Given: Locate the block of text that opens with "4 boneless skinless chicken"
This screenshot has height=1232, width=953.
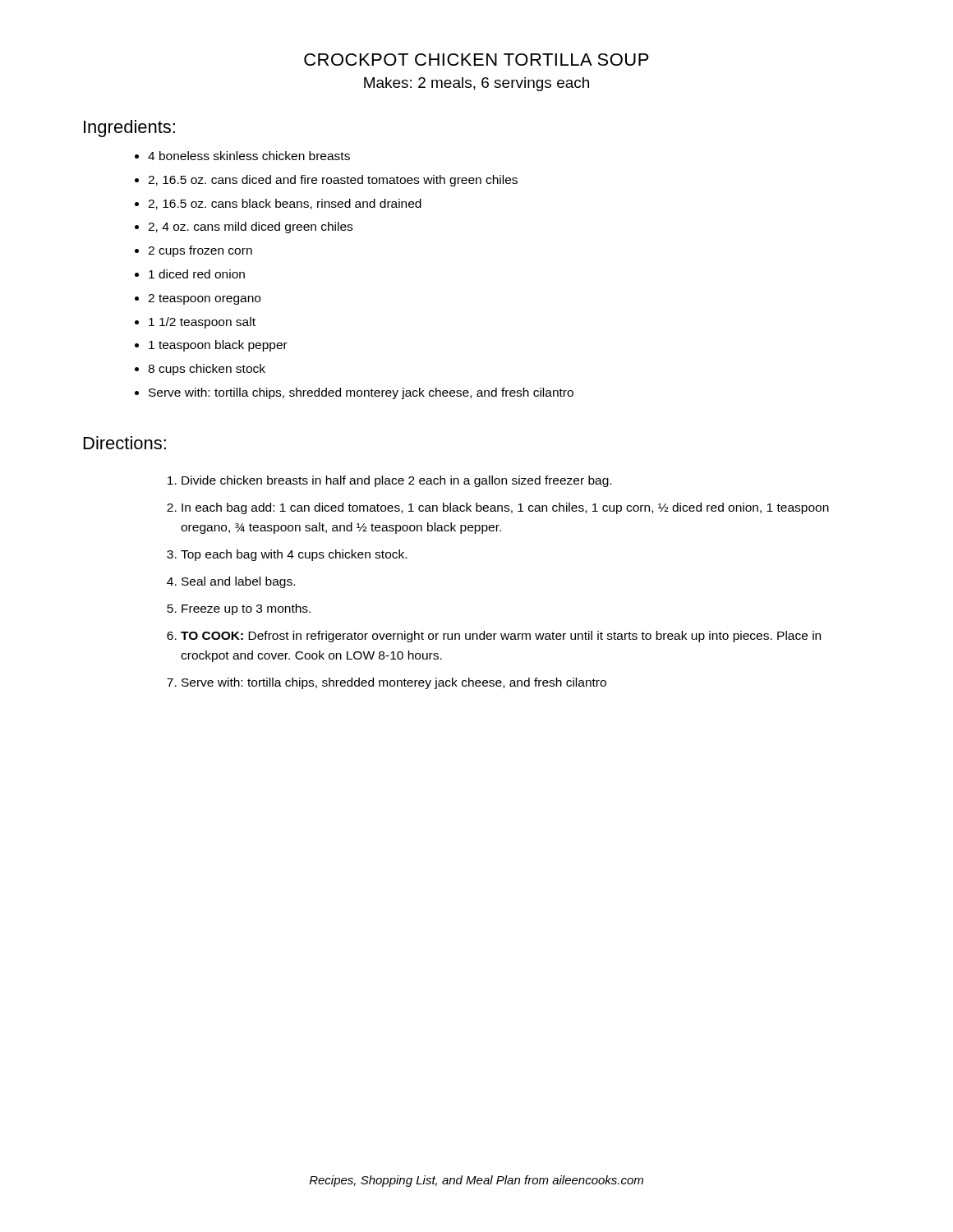Looking at the screenshot, I should (x=249, y=156).
